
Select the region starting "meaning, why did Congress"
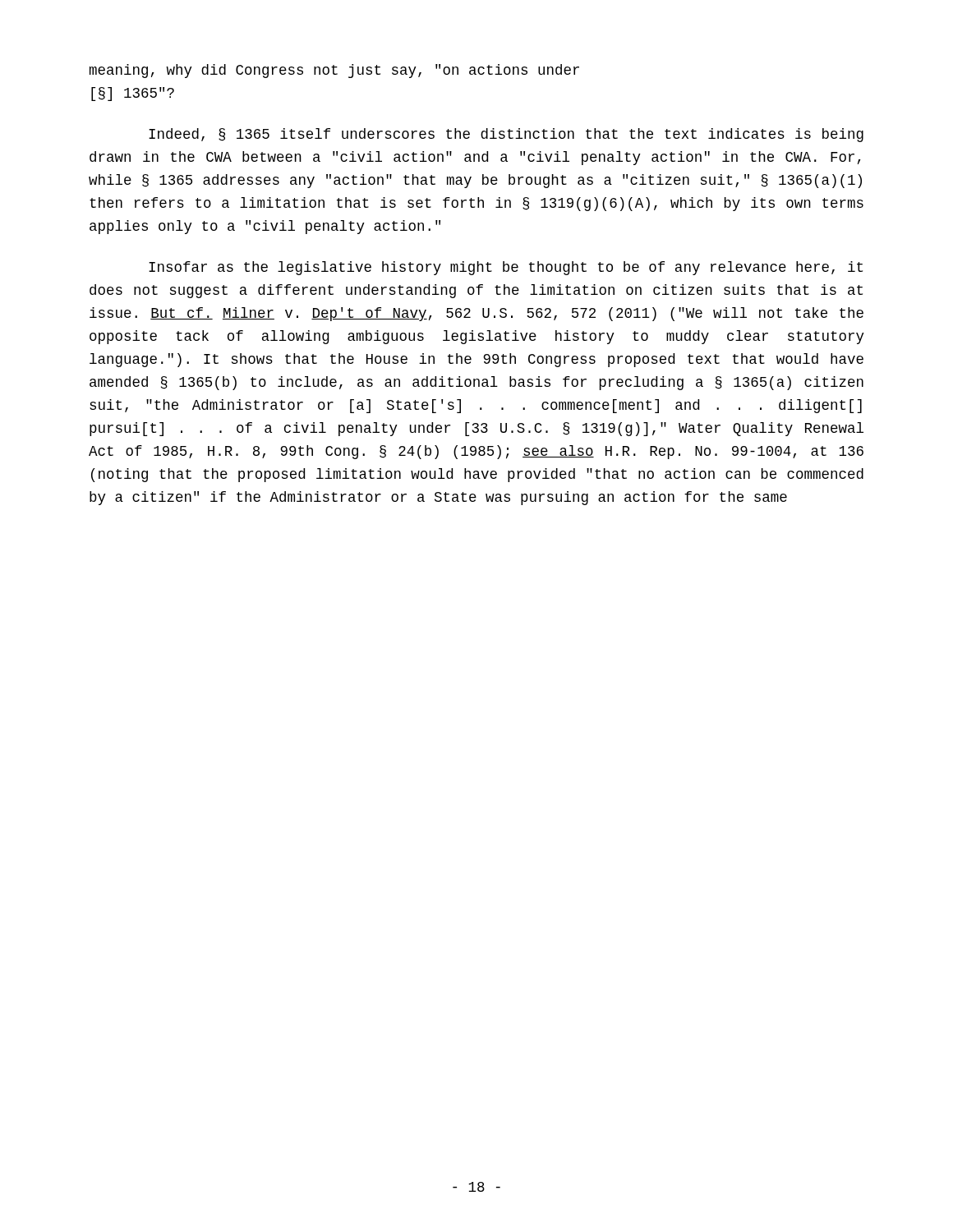(476, 82)
